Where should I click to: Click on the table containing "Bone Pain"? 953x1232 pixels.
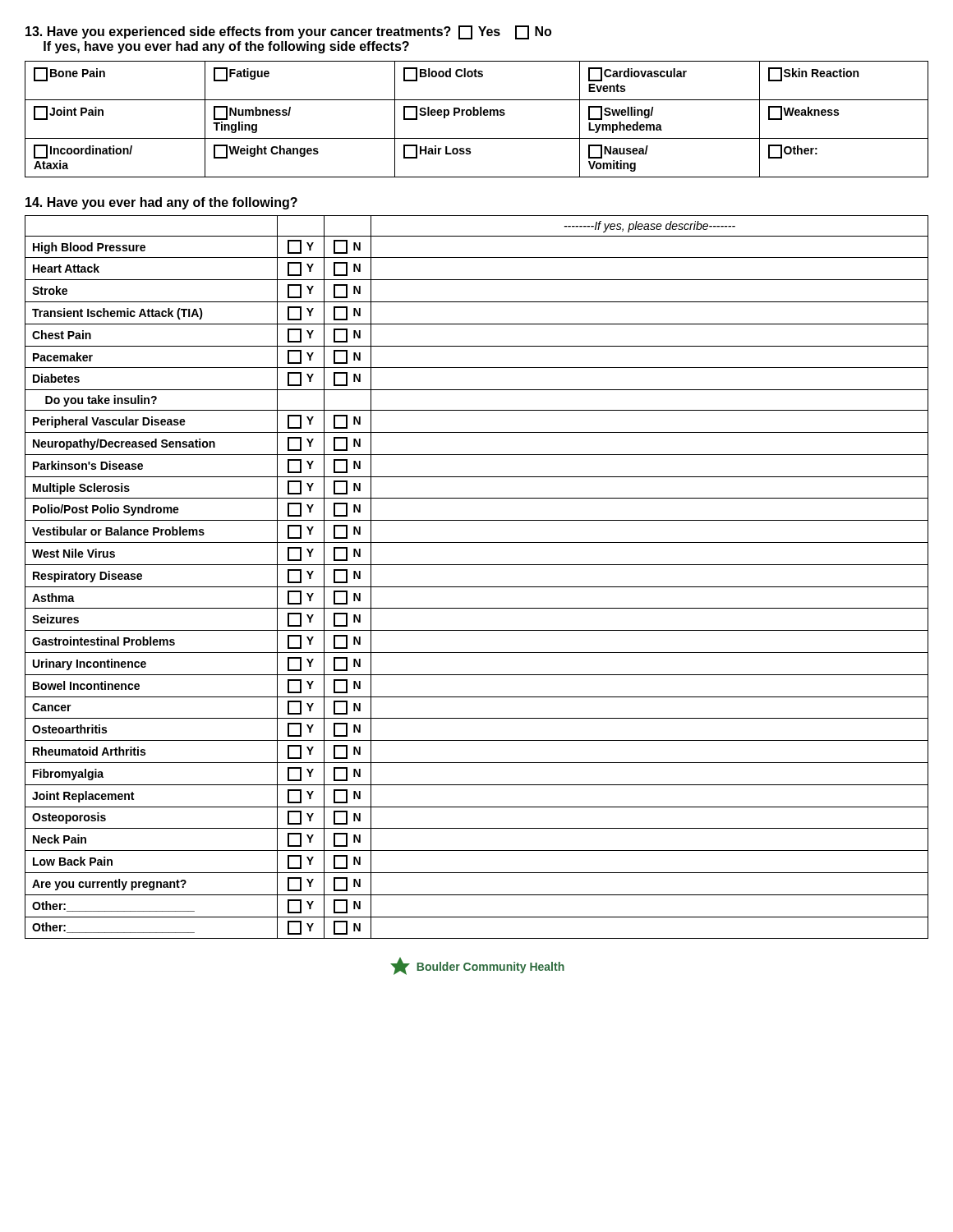pyautogui.click(x=476, y=119)
